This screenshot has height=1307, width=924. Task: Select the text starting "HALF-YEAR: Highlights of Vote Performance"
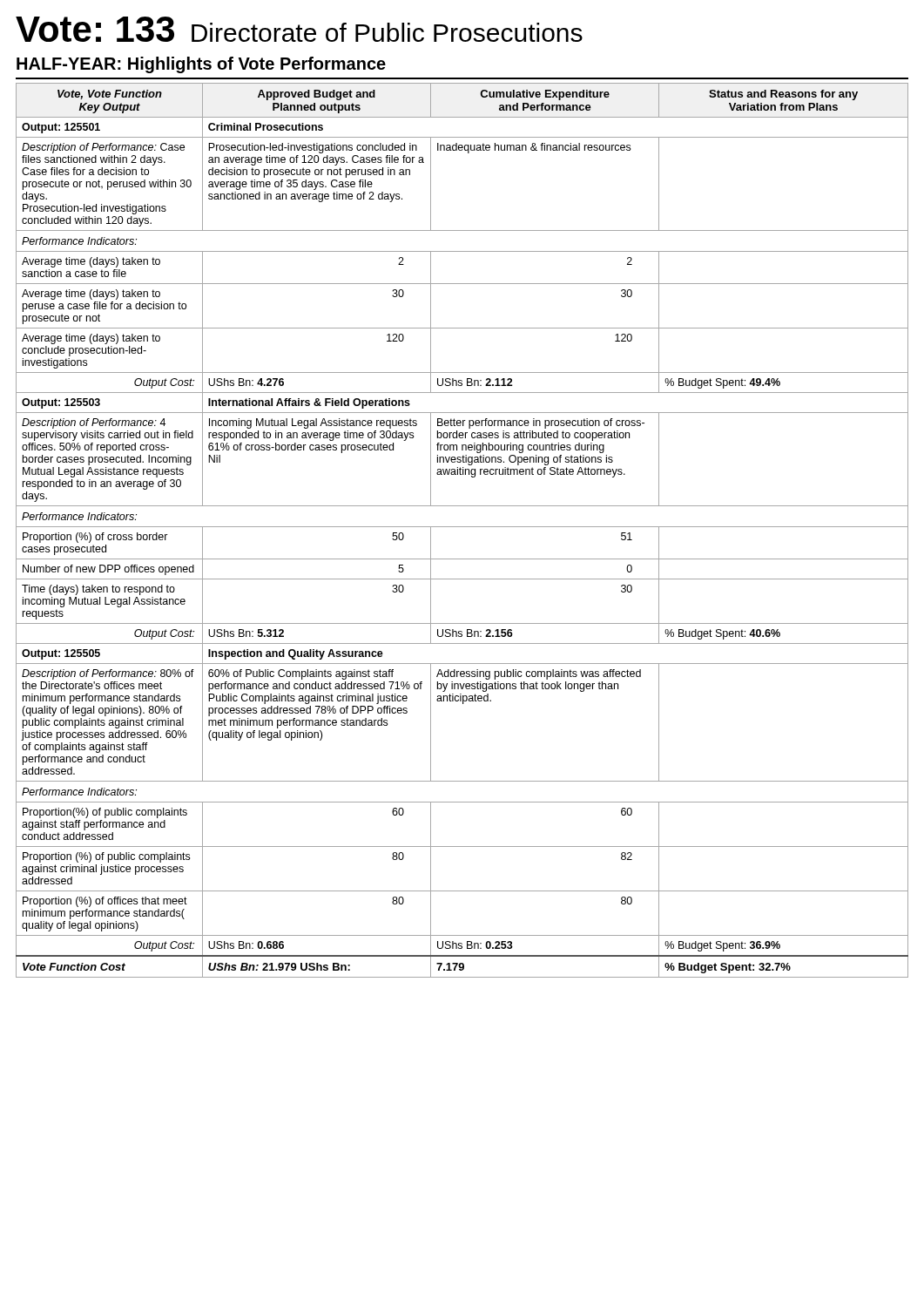pyautogui.click(x=201, y=64)
